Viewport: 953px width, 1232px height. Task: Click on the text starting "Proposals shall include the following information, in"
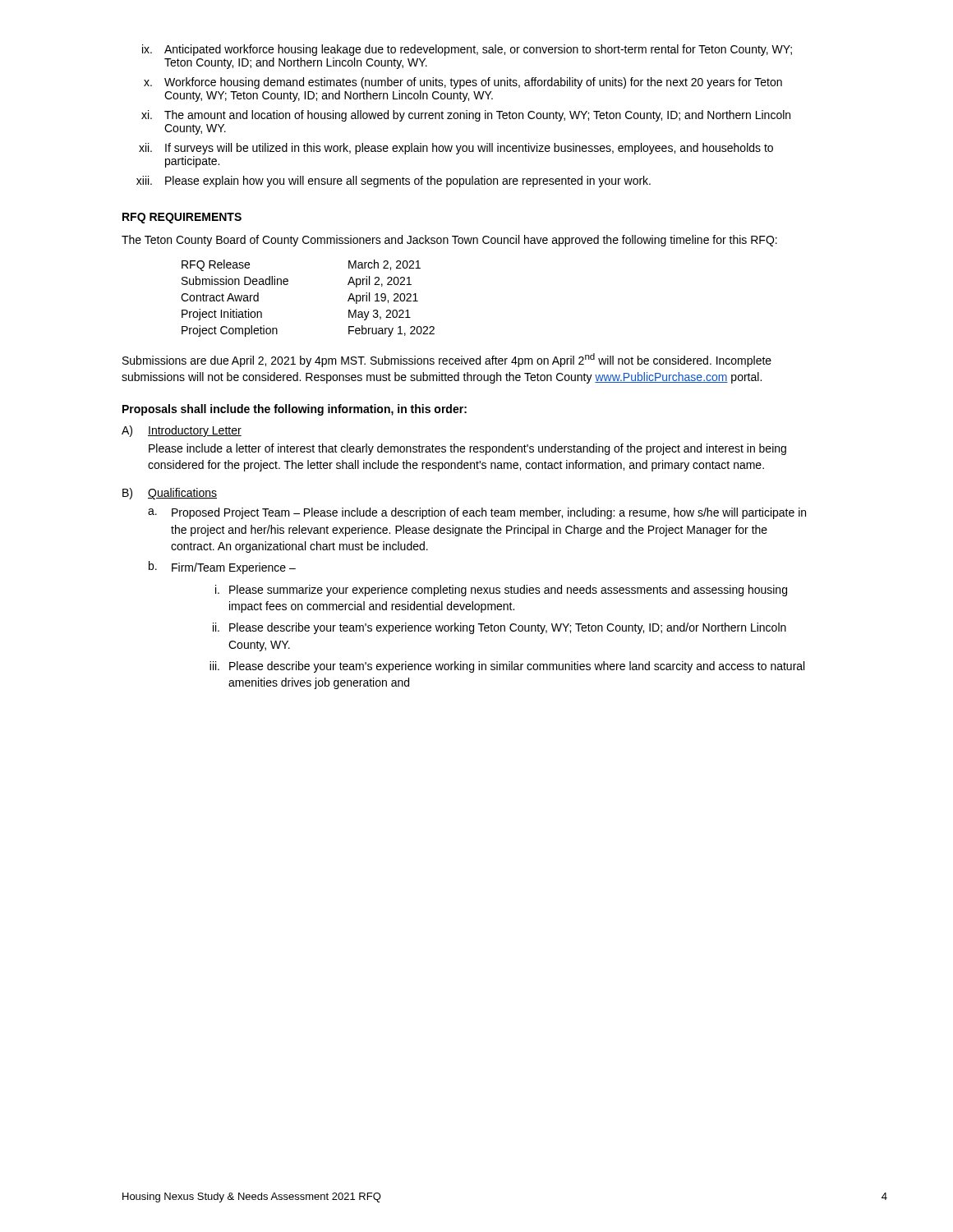coord(294,409)
